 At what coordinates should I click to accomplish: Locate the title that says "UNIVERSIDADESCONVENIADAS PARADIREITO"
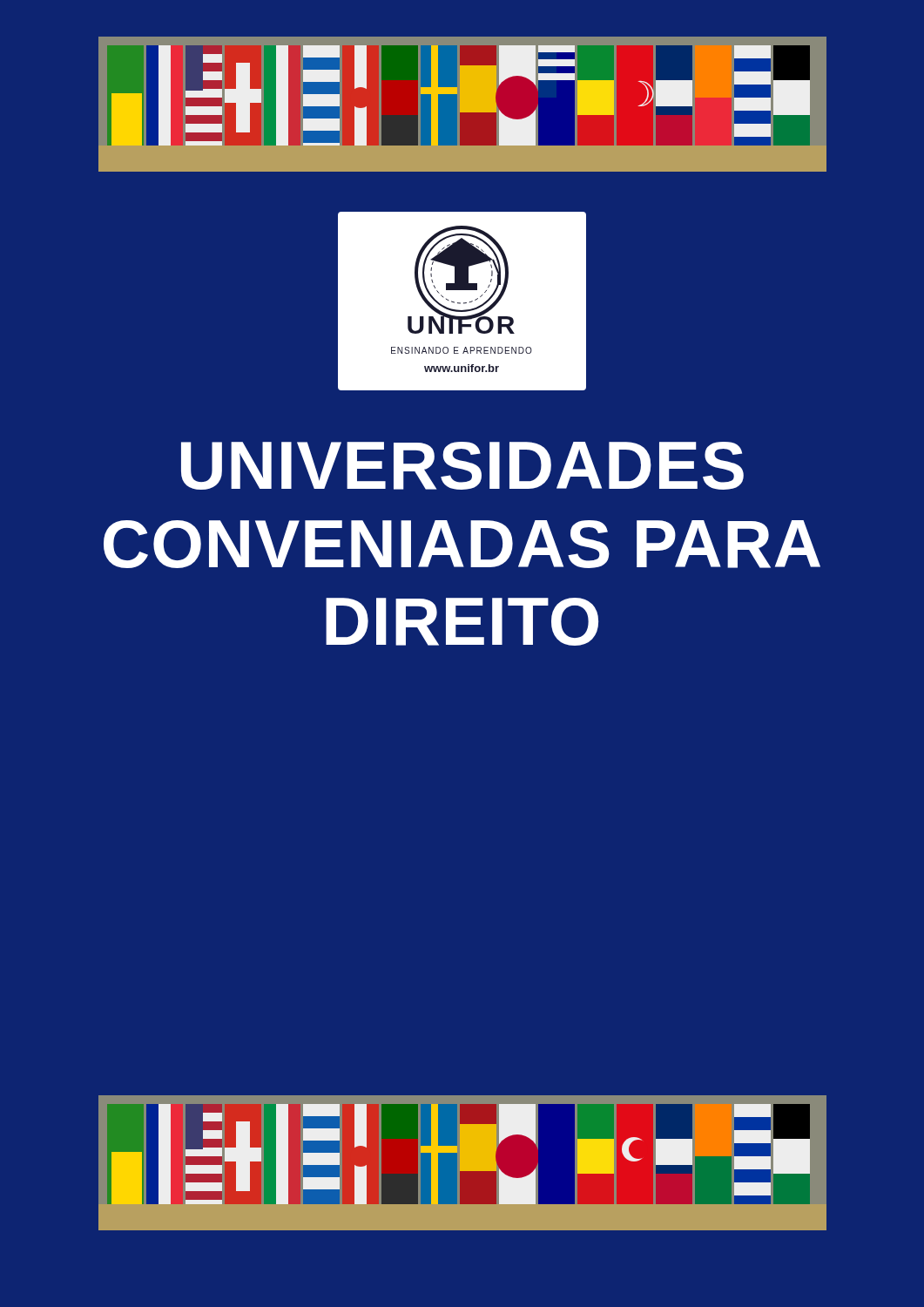462,544
